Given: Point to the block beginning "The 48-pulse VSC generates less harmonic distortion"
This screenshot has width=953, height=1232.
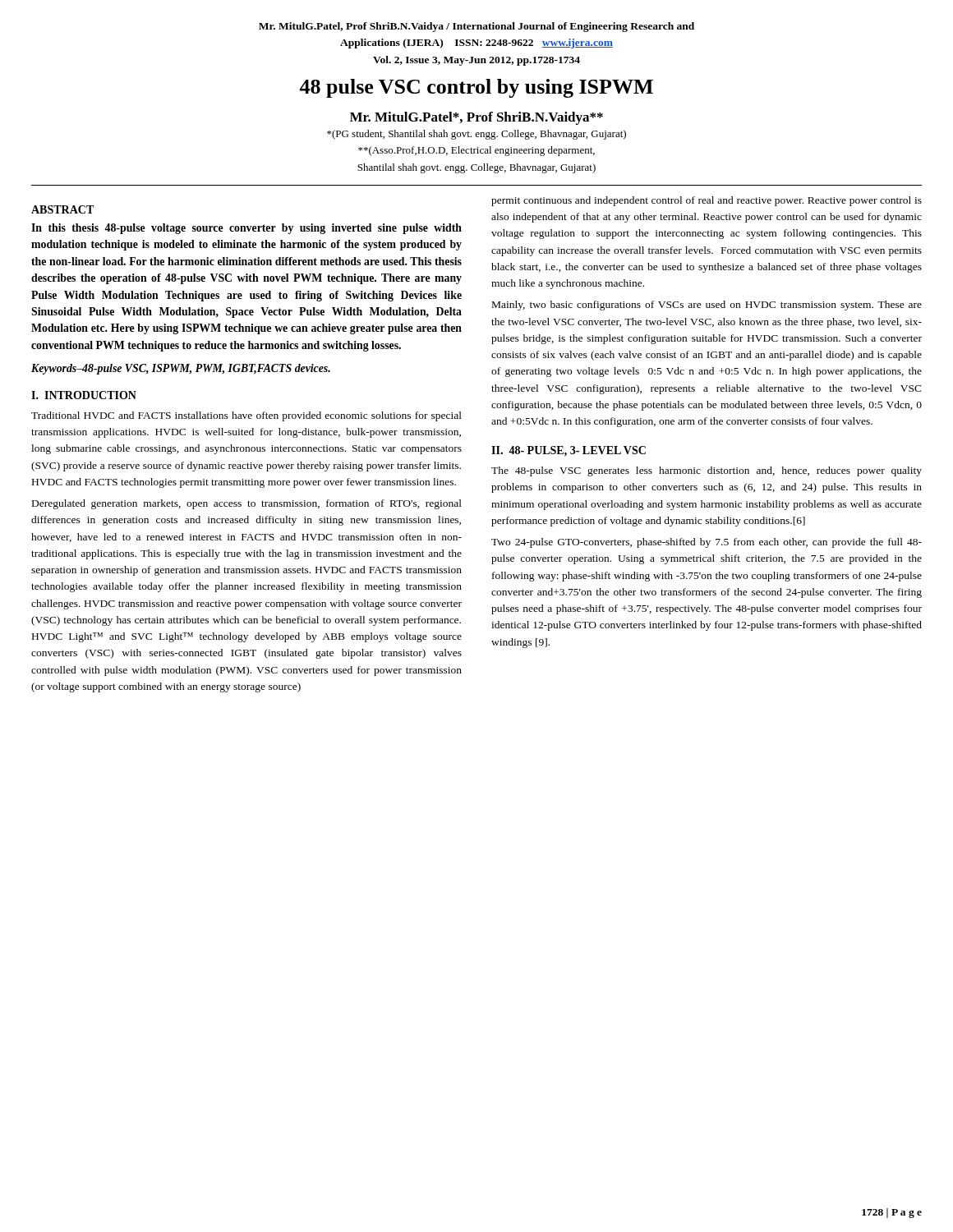Looking at the screenshot, I should pos(707,495).
